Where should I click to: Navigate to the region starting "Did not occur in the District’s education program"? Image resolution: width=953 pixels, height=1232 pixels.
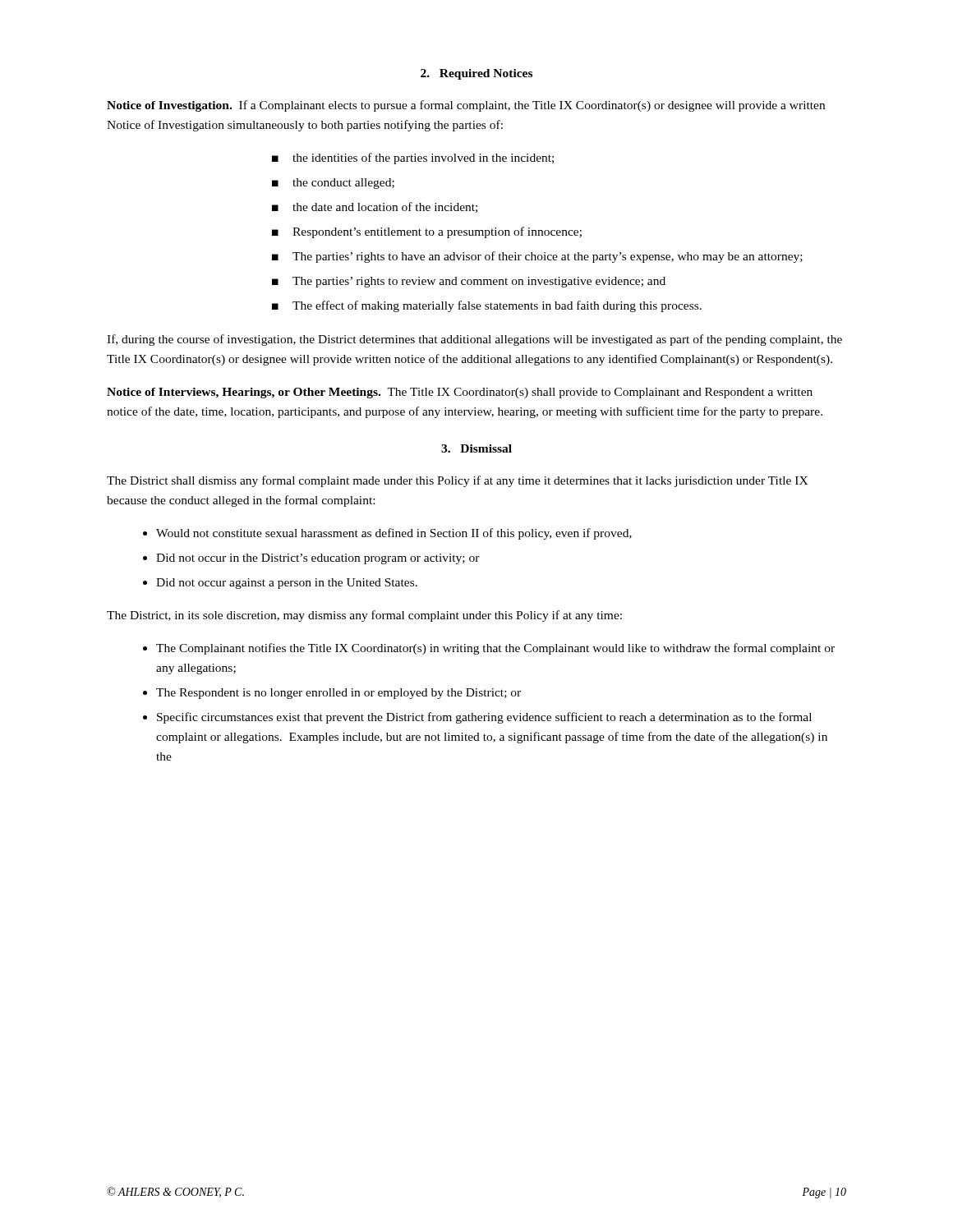pos(318,557)
